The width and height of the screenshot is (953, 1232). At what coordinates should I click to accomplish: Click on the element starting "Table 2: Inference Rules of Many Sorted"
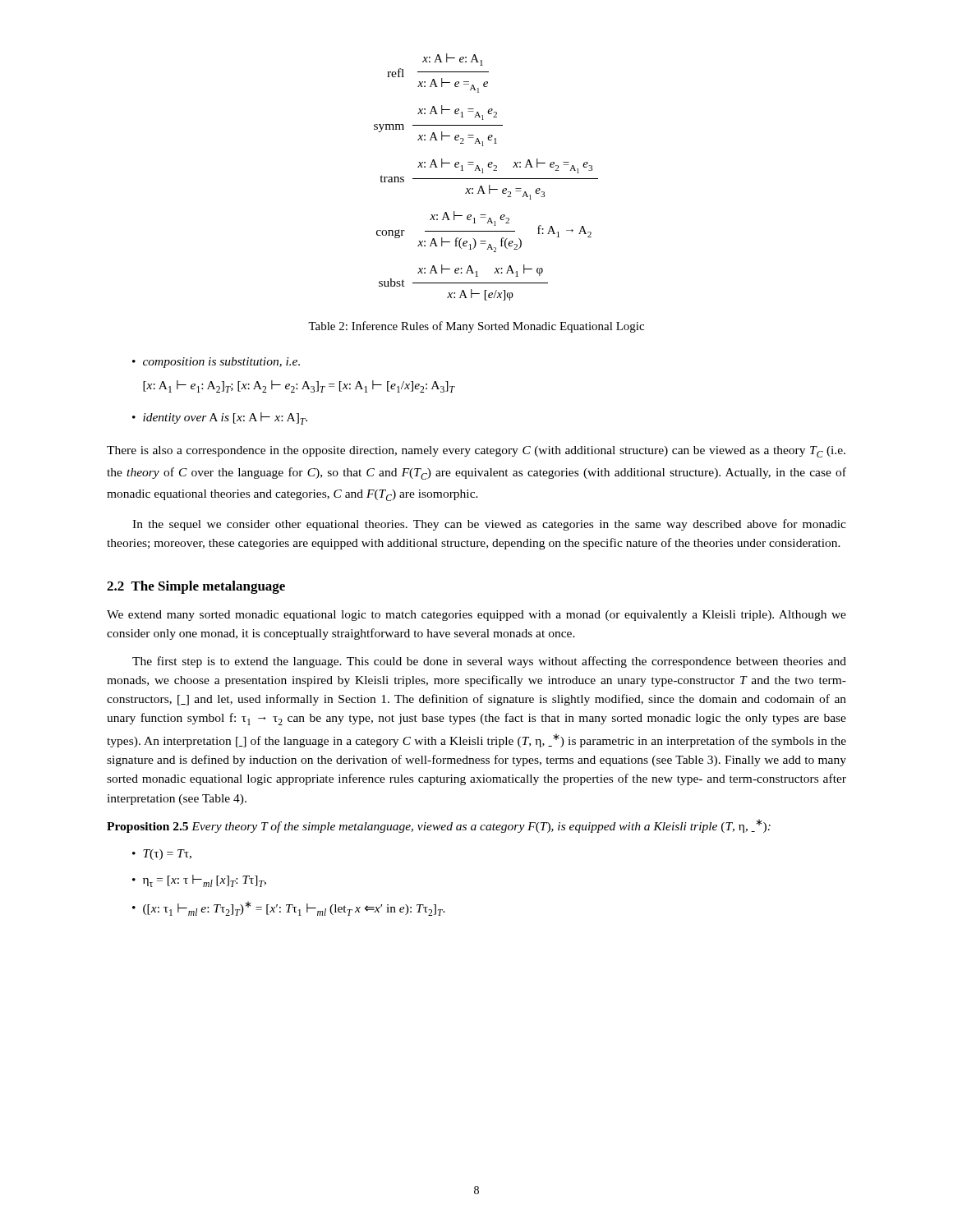click(x=476, y=326)
